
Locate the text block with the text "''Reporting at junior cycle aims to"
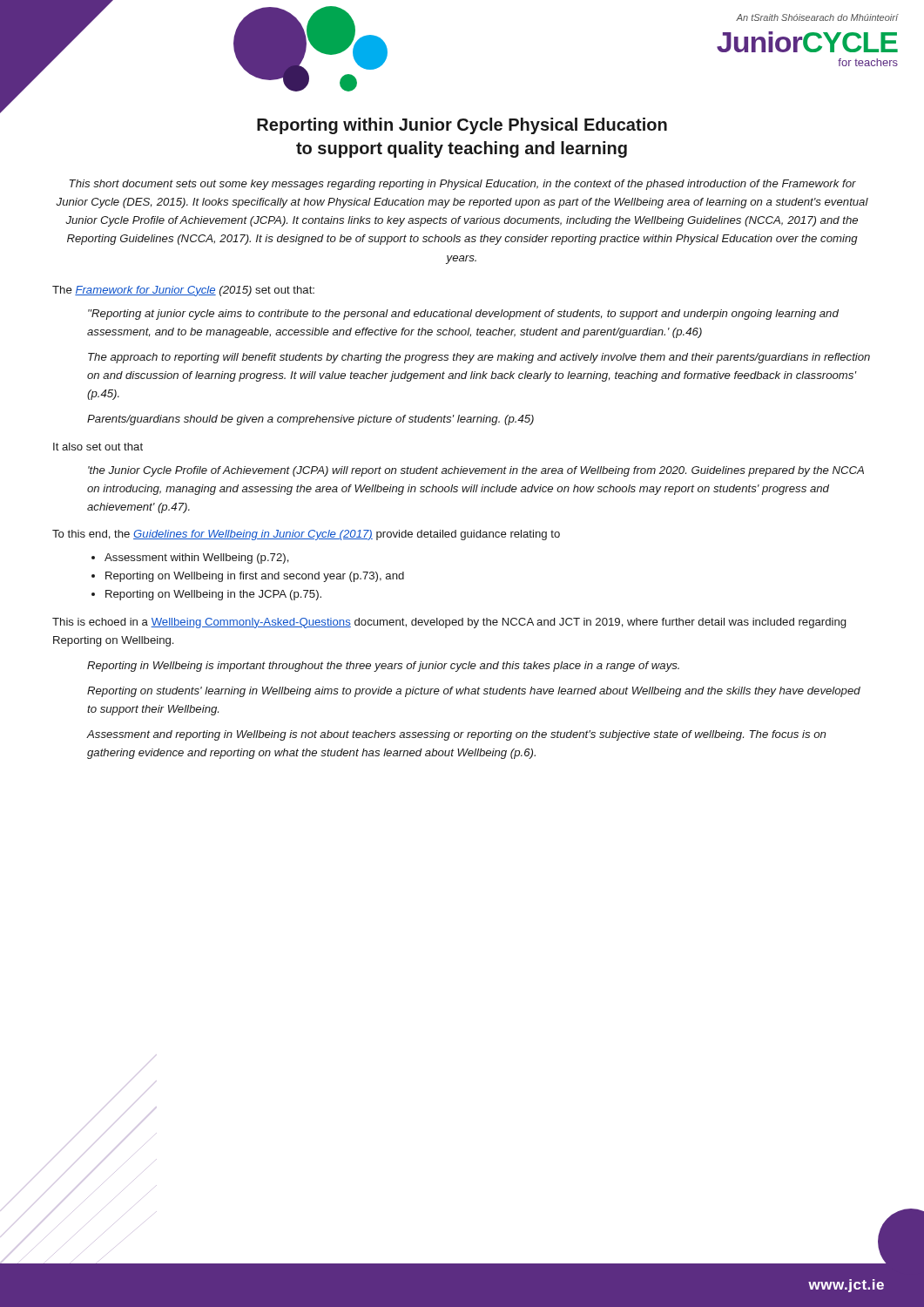(463, 322)
